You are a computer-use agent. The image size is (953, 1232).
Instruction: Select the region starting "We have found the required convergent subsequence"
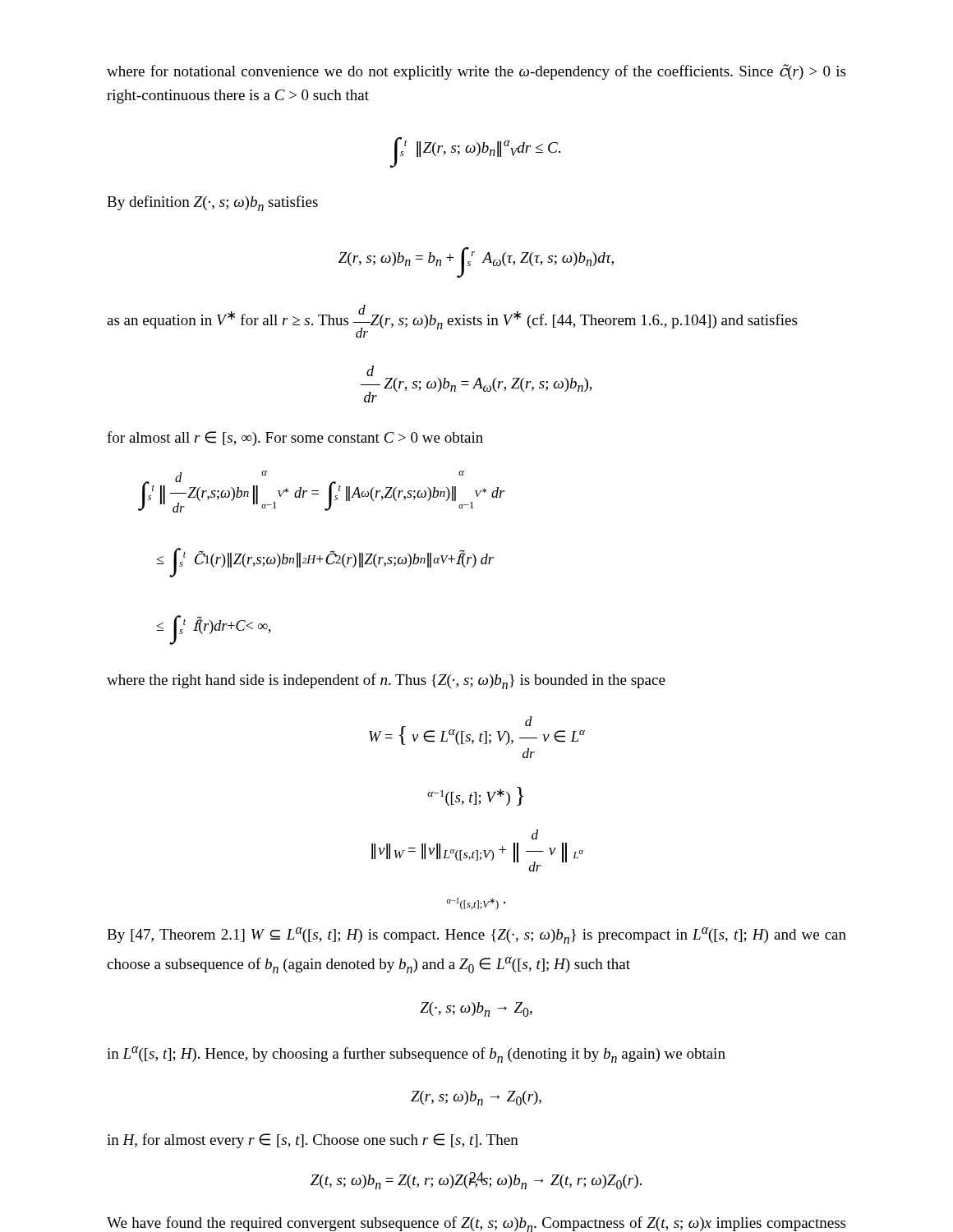(476, 1221)
